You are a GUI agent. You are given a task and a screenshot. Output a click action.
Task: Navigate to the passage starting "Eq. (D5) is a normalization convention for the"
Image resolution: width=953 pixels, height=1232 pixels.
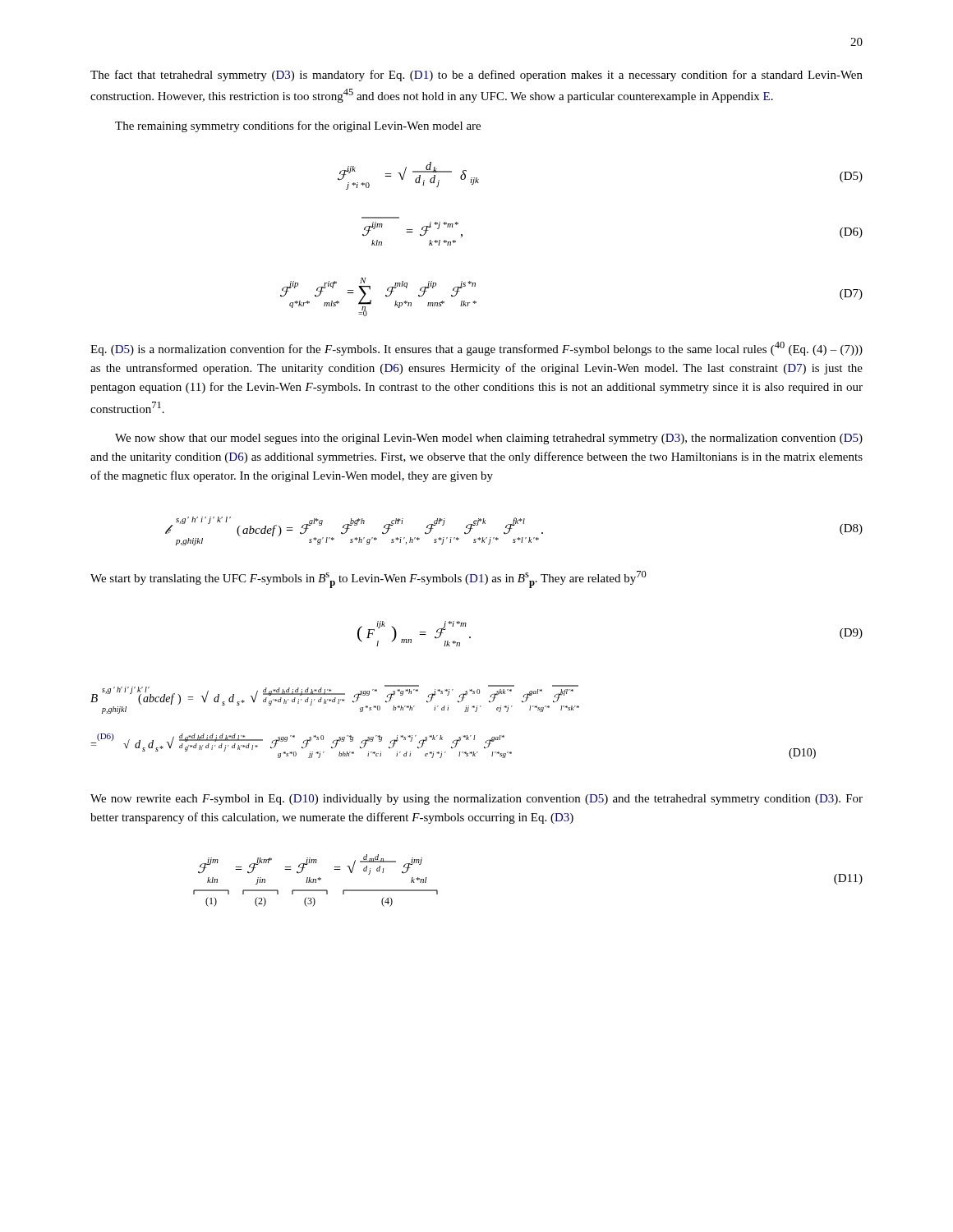tap(476, 349)
